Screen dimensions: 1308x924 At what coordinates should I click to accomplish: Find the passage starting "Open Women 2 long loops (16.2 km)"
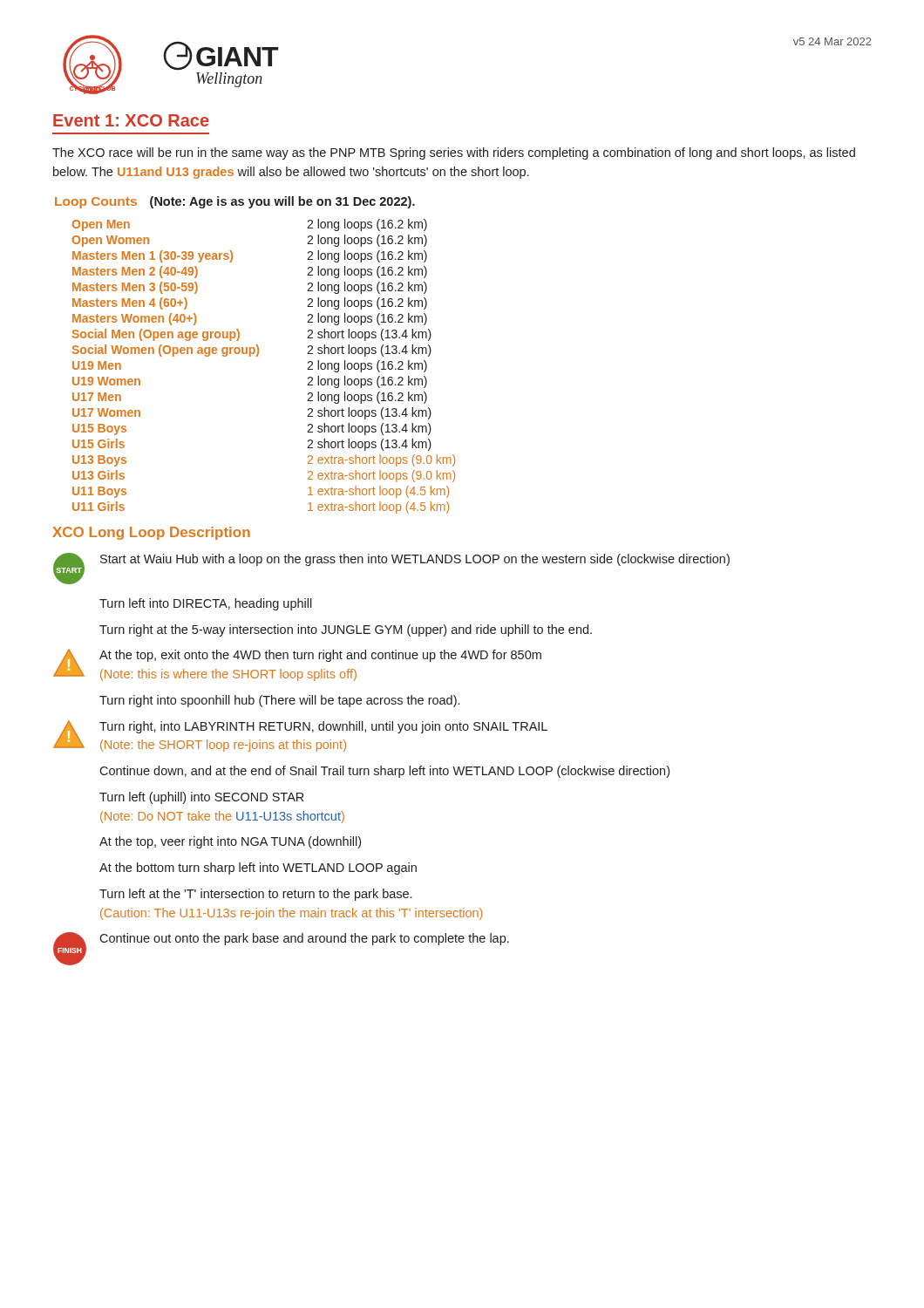tap(116, 240)
